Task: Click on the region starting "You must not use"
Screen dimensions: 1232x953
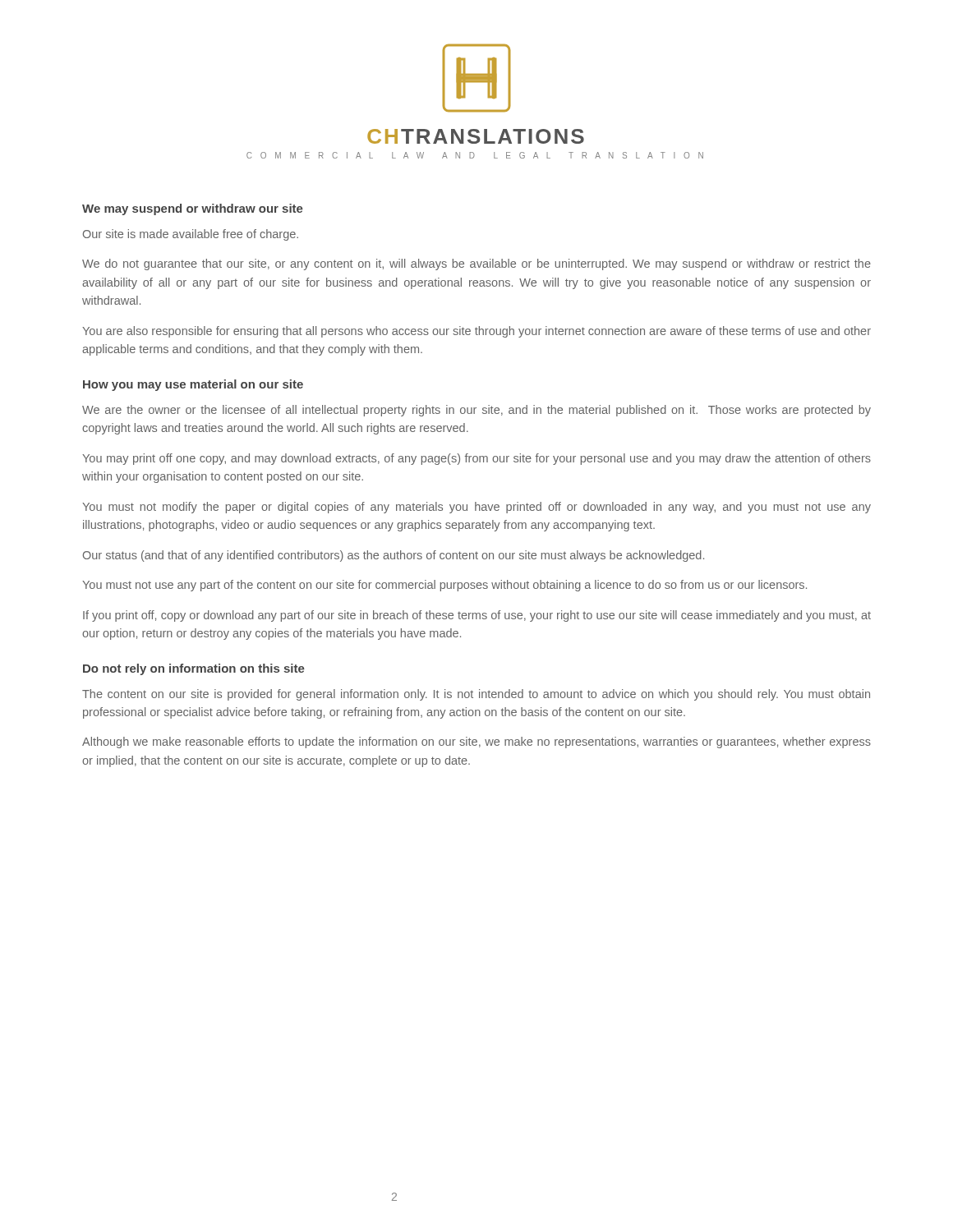Action: coord(445,585)
